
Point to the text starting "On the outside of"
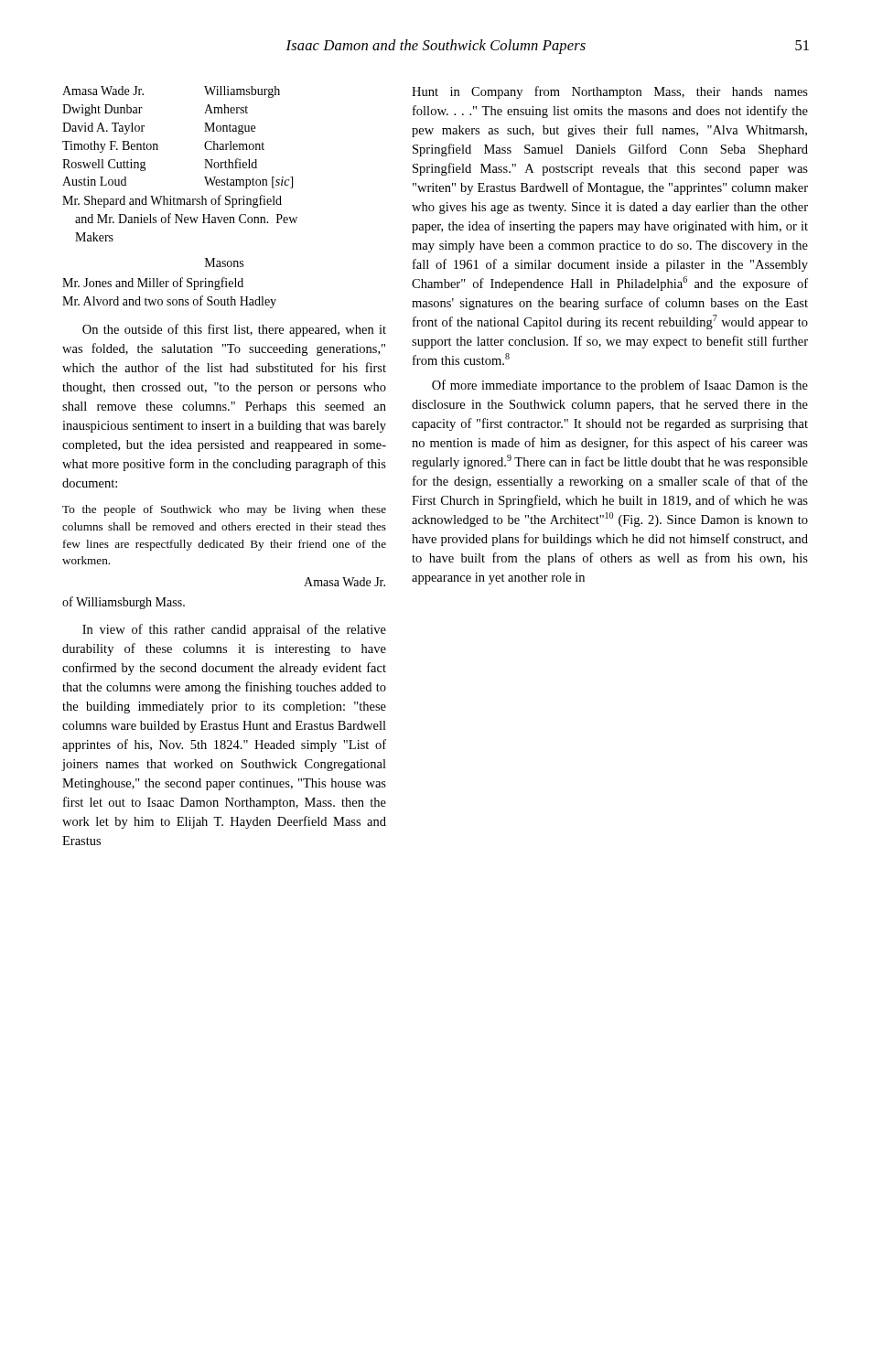pyautogui.click(x=224, y=406)
